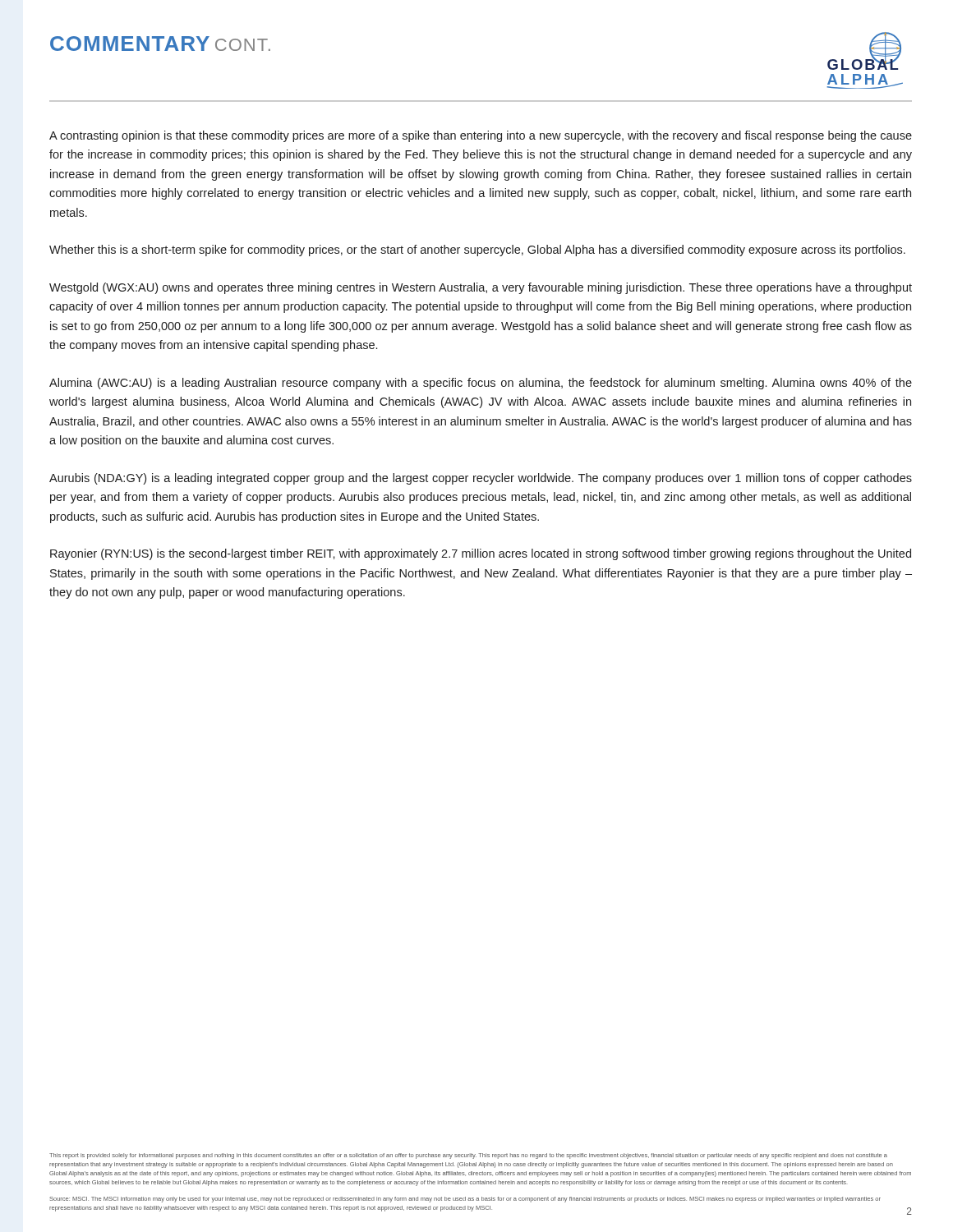Image resolution: width=953 pixels, height=1232 pixels.
Task: Where is the passage that starts "This report is provided solely for informational"?
Action: [x=480, y=1169]
